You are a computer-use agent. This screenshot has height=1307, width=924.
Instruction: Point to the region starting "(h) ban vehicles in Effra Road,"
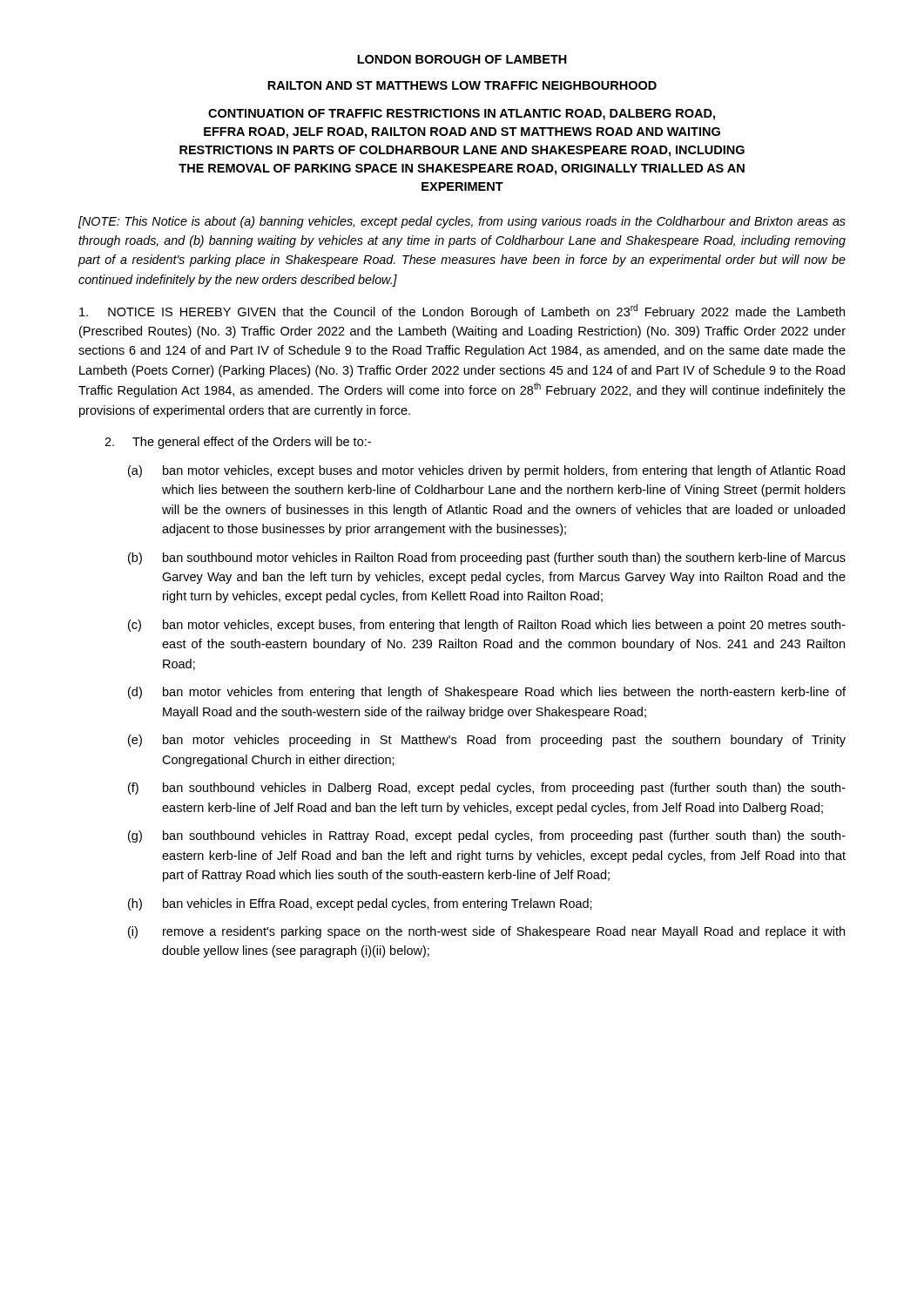(360, 903)
